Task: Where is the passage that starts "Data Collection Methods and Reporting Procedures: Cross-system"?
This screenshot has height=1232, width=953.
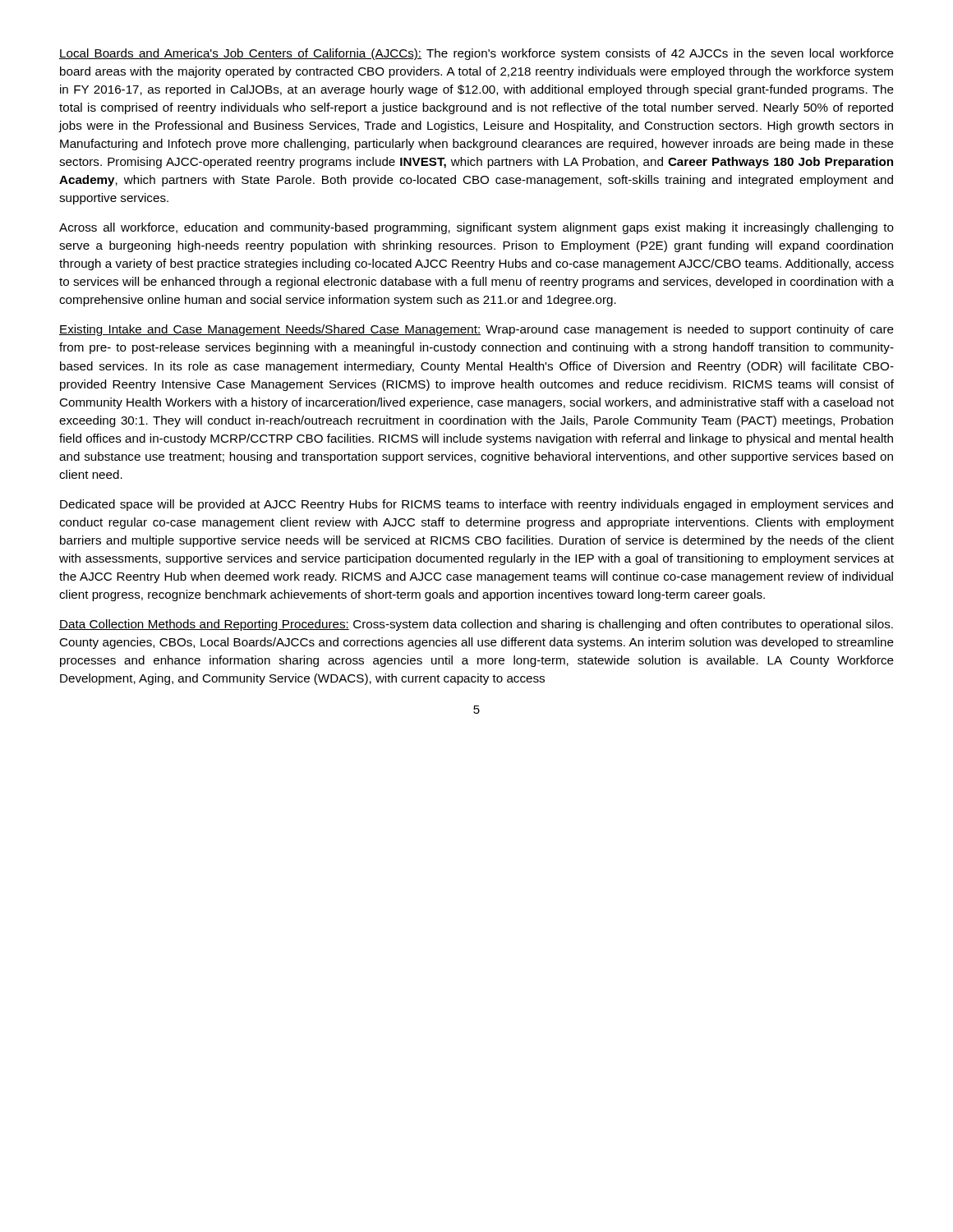Action: pyautogui.click(x=476, y=651)
